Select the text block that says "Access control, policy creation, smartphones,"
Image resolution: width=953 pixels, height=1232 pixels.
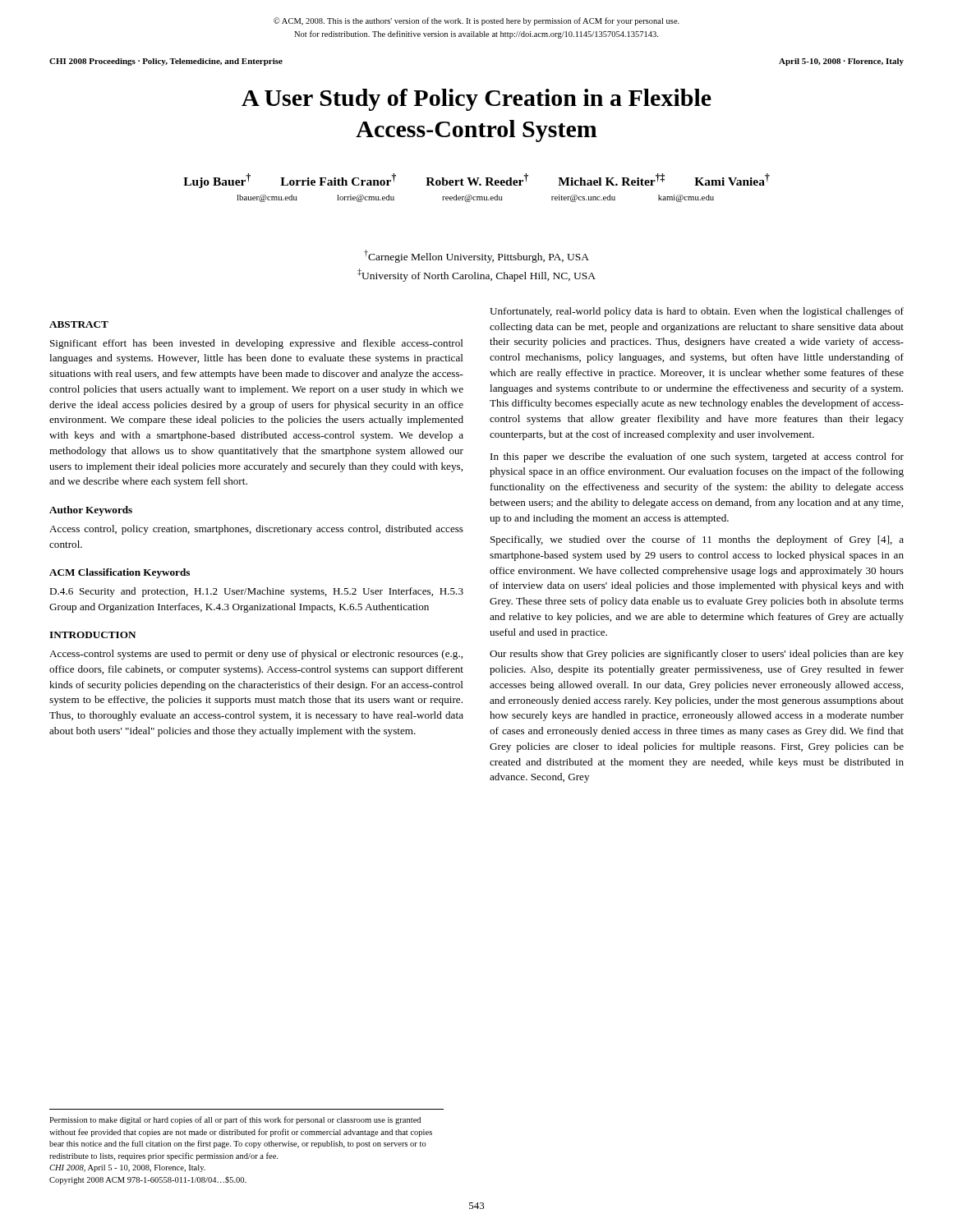(256, 537)
